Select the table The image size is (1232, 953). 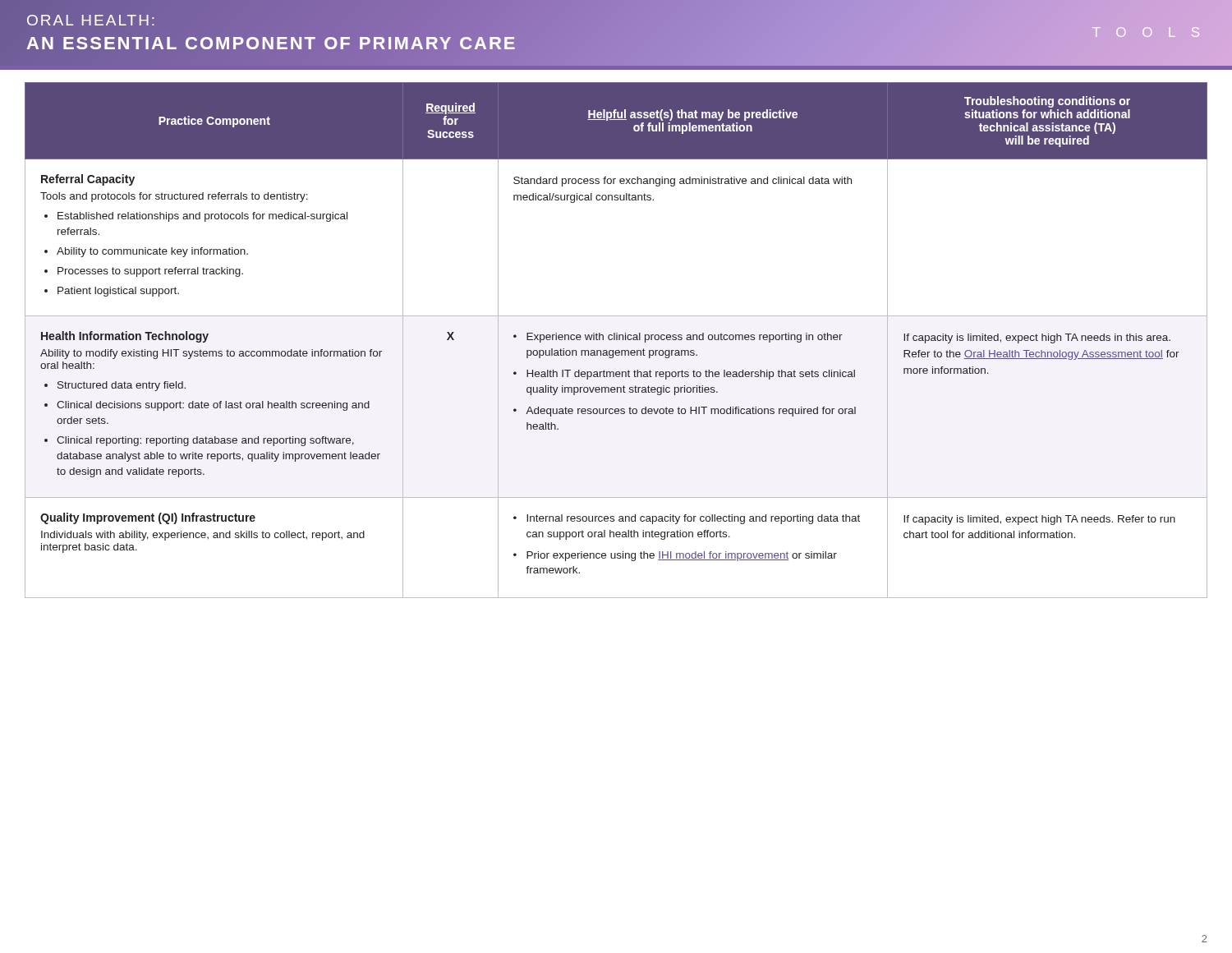(616, 501)
